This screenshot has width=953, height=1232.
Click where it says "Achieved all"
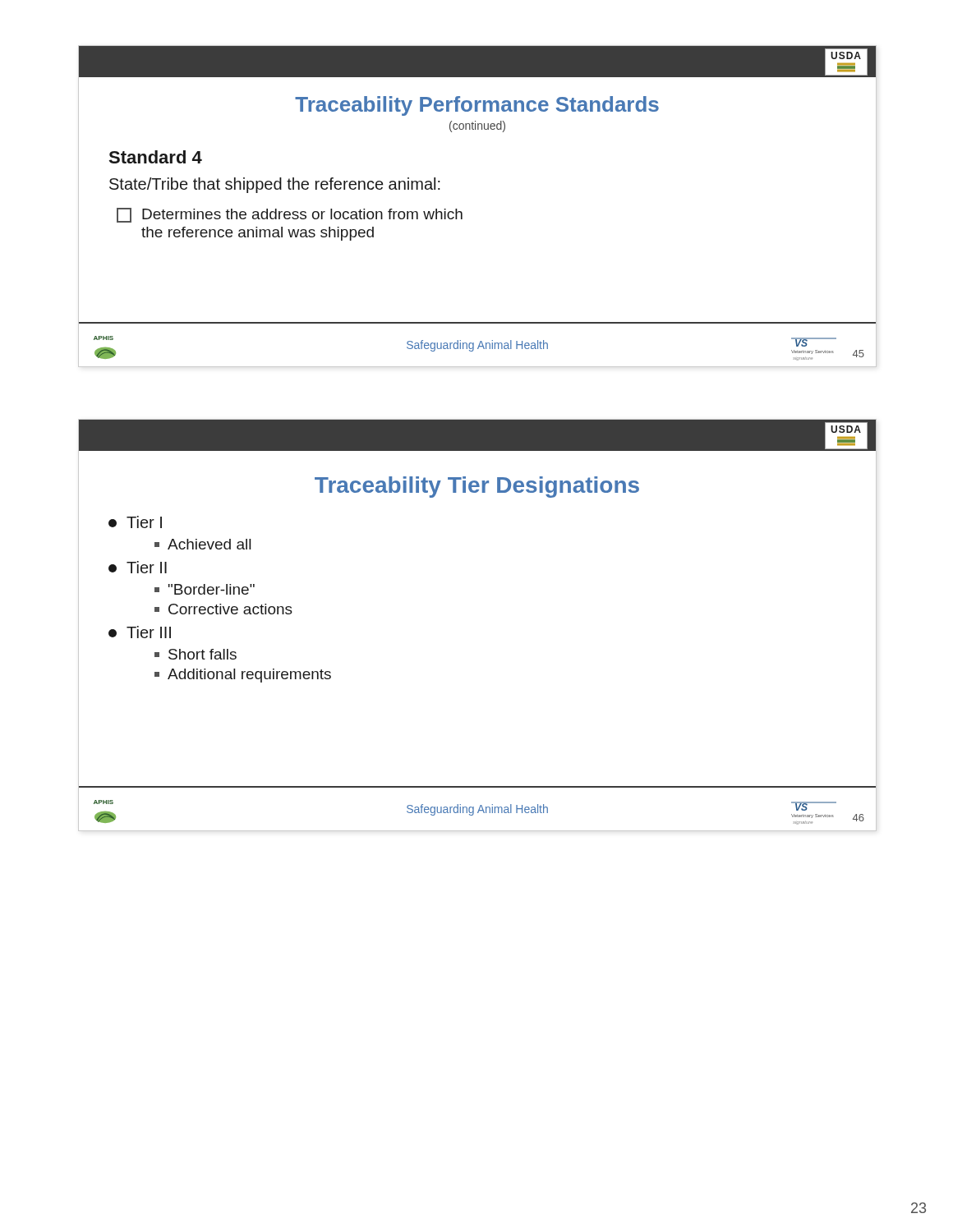coord(203,544)
